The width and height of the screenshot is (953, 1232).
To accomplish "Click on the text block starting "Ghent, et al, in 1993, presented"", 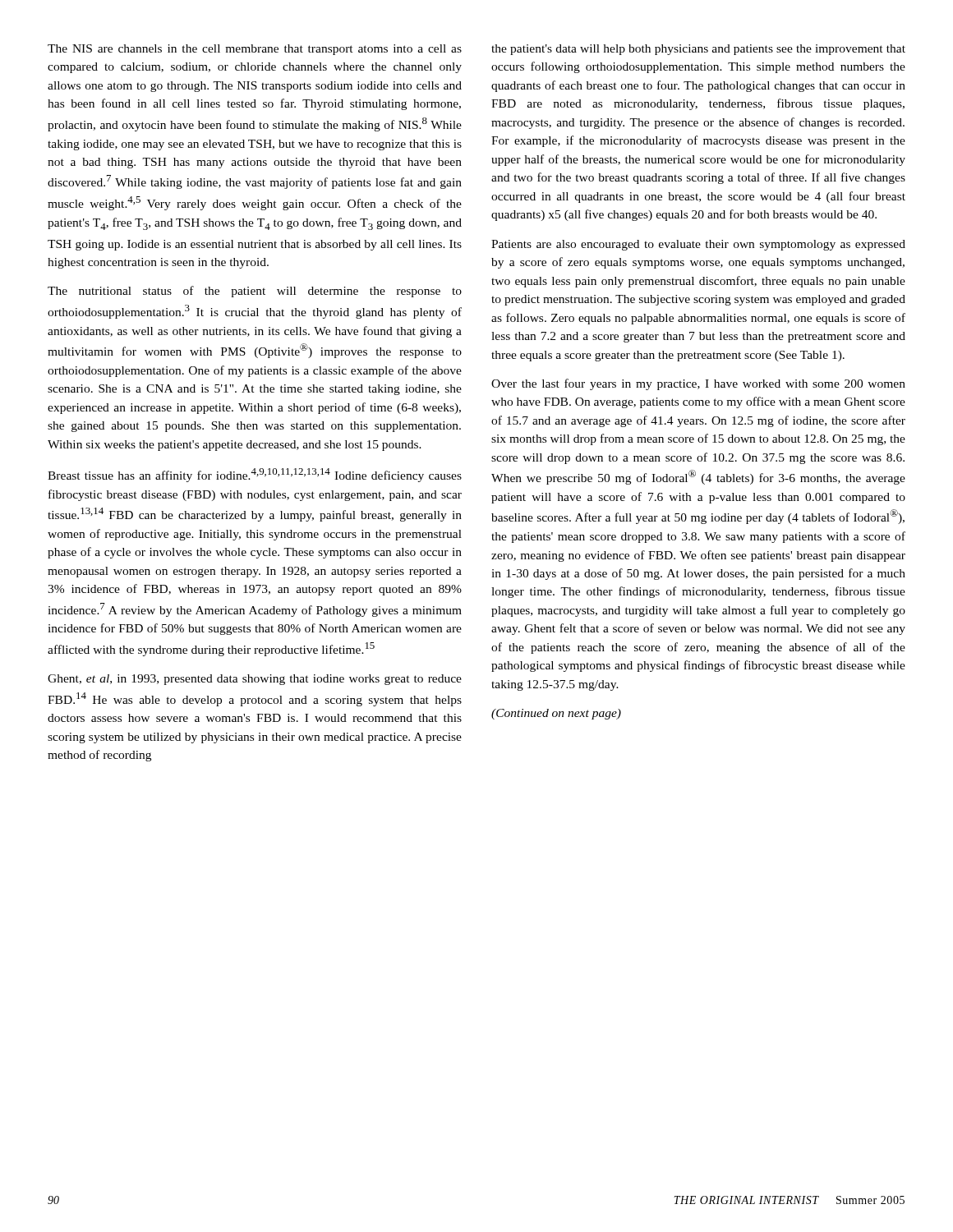I will pyautogui.click(x=255, y=717).
